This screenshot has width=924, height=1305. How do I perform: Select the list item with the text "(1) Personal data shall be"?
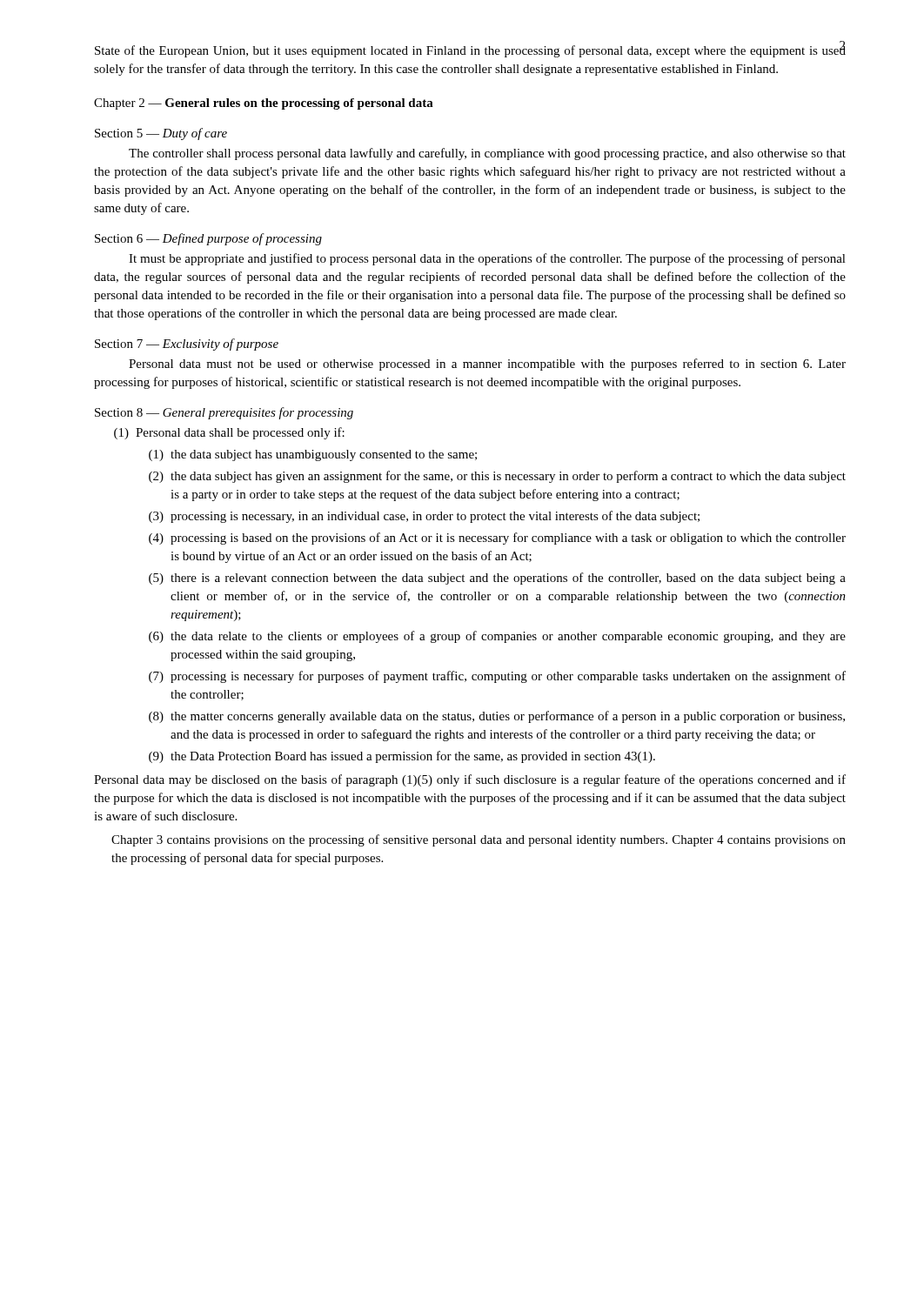point(229,433)
